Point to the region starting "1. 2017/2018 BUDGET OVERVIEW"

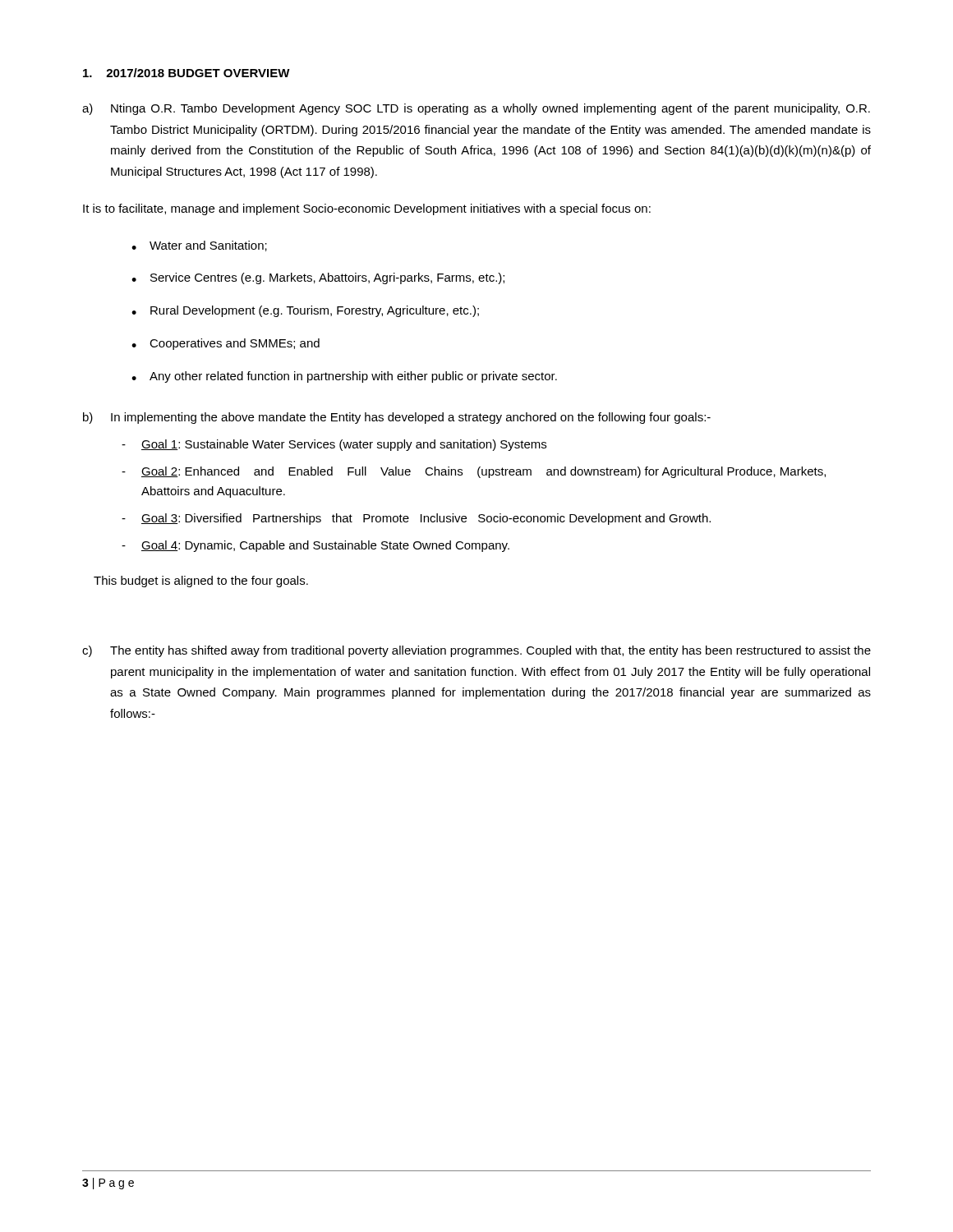click(186, 73)
